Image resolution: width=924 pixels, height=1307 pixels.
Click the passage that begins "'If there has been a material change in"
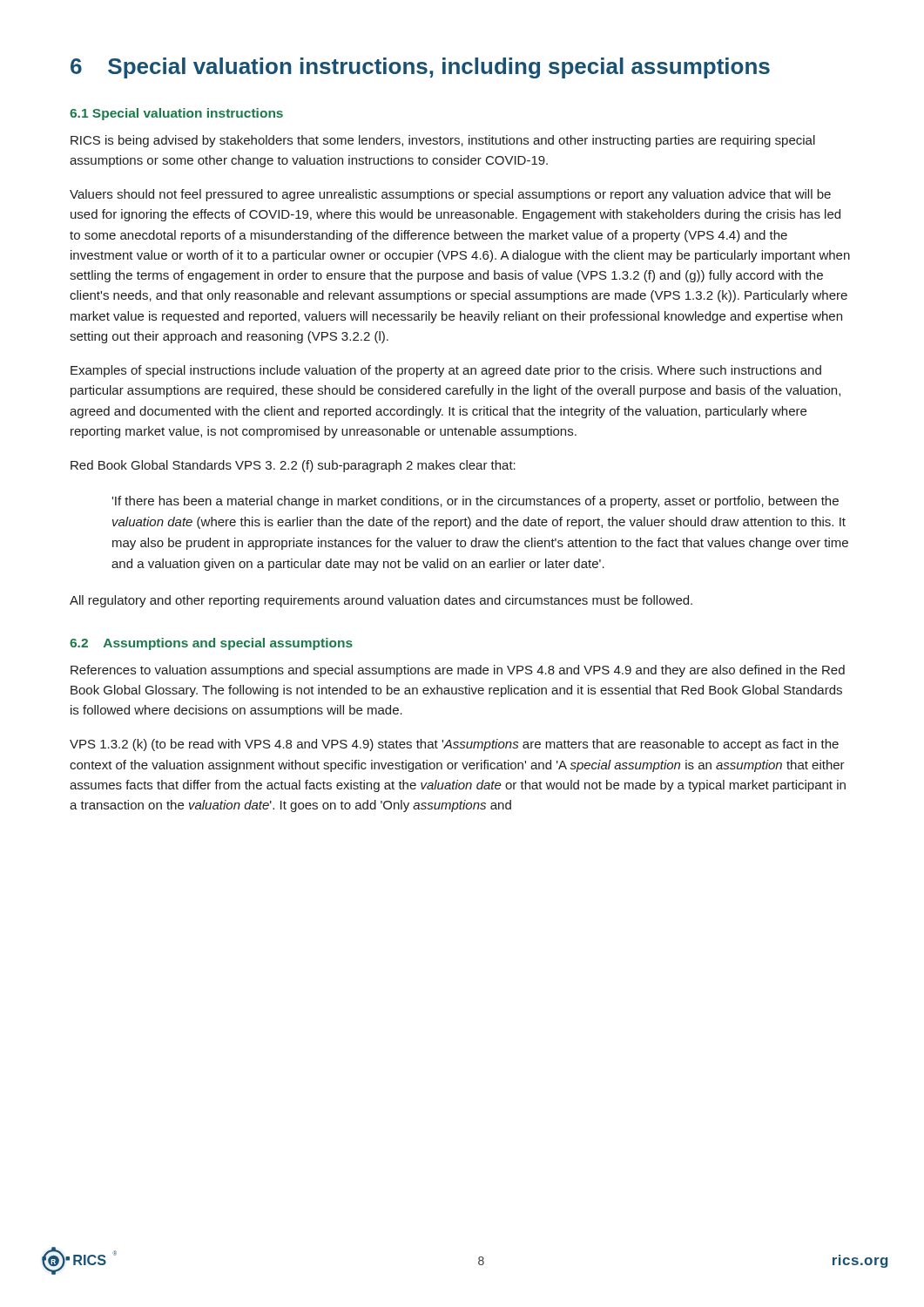(480, 532)
